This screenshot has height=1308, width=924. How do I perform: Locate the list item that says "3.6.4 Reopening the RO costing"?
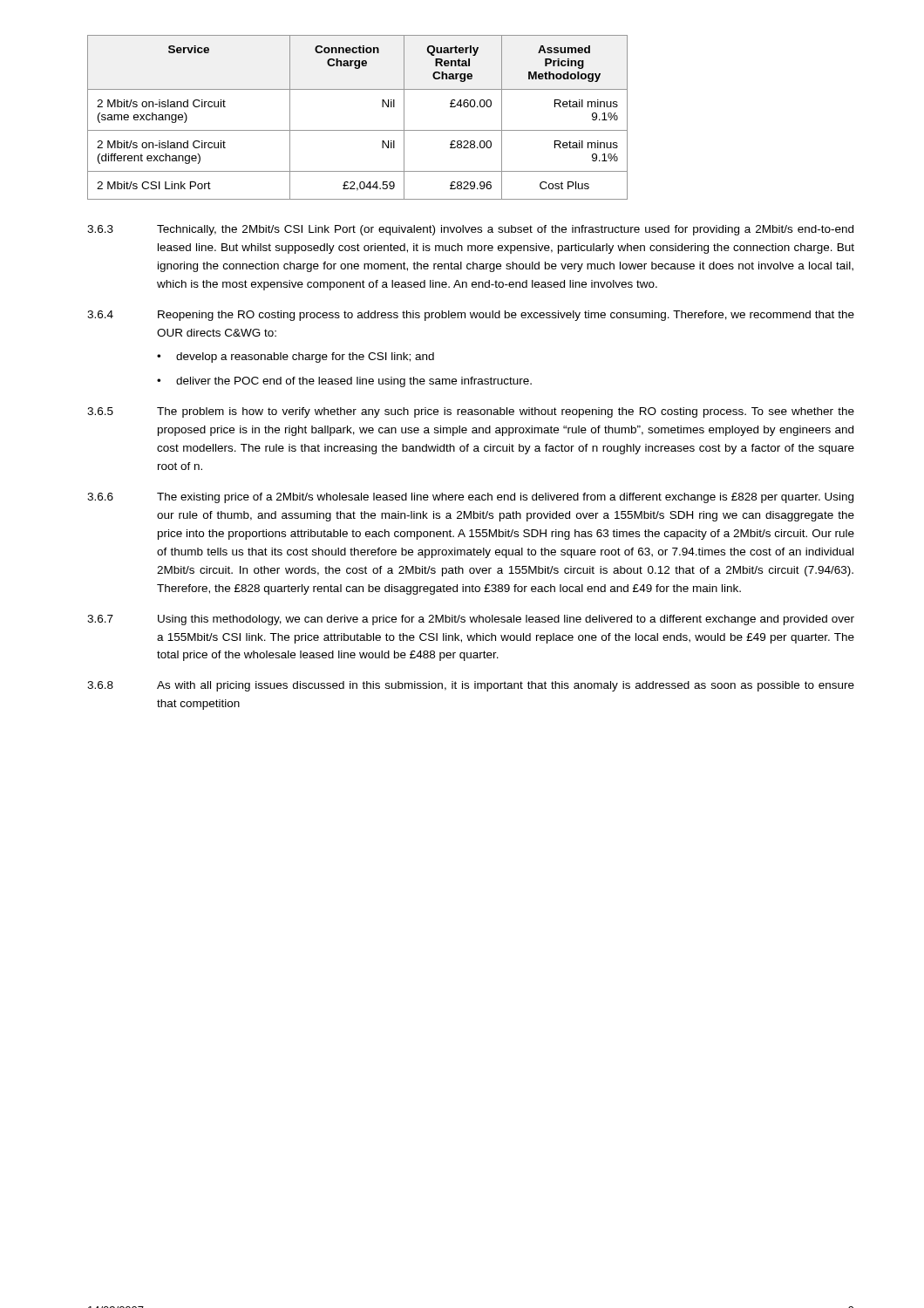[471, 324]
